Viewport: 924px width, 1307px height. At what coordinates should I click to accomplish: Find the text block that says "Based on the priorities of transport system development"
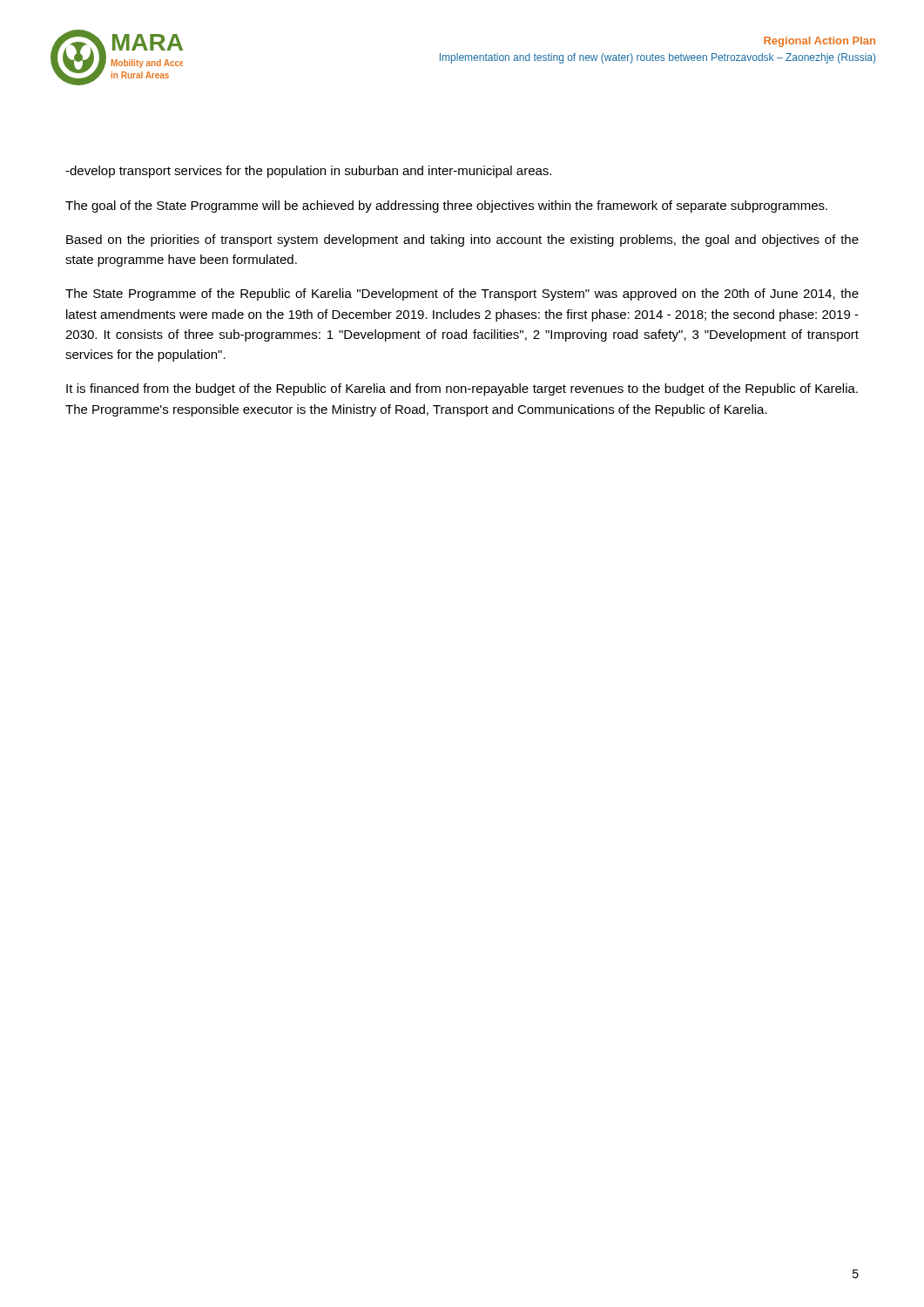pyautogui.click(x=462, y=249)
